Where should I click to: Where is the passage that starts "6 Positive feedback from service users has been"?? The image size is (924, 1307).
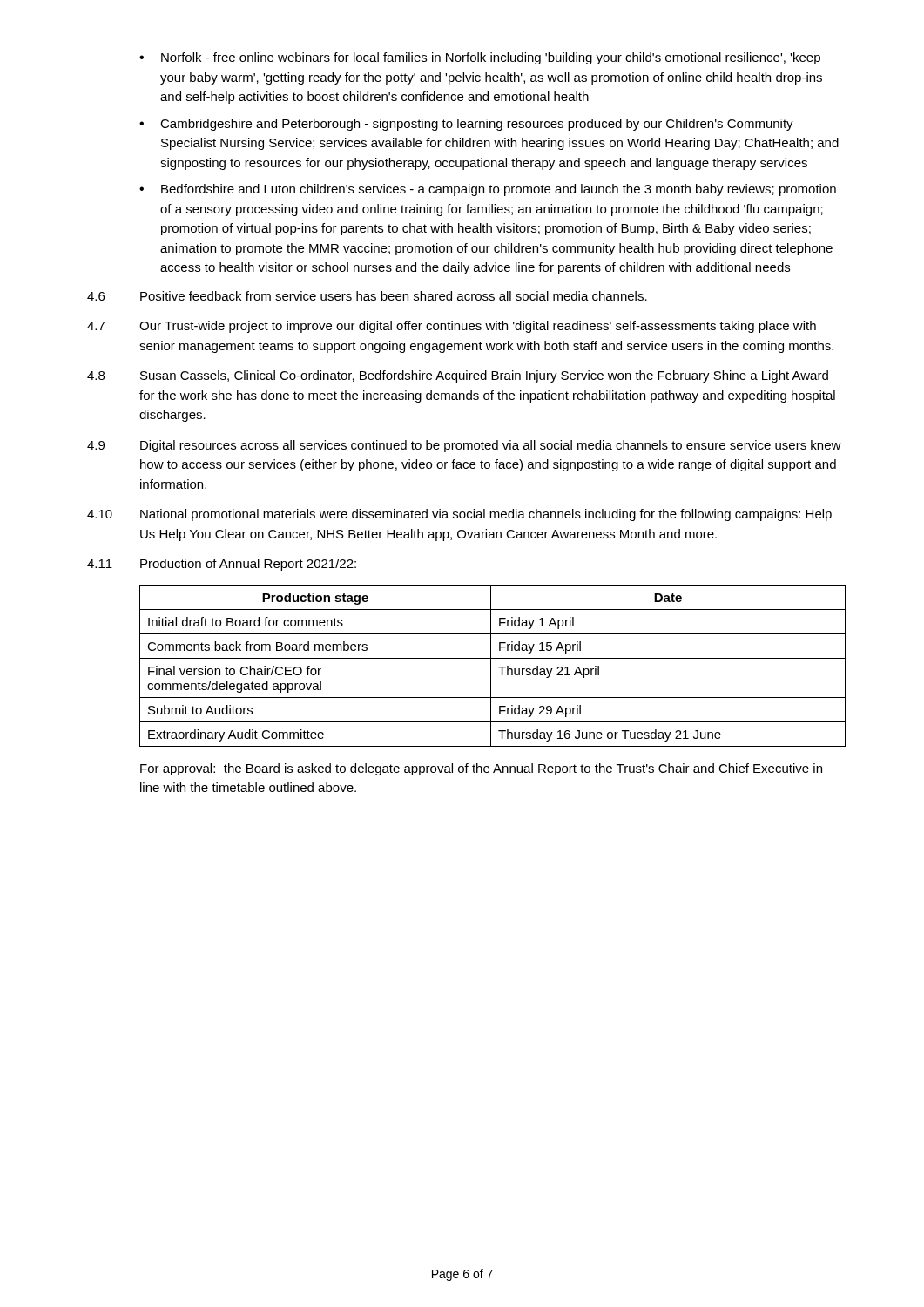click(466, 296)
